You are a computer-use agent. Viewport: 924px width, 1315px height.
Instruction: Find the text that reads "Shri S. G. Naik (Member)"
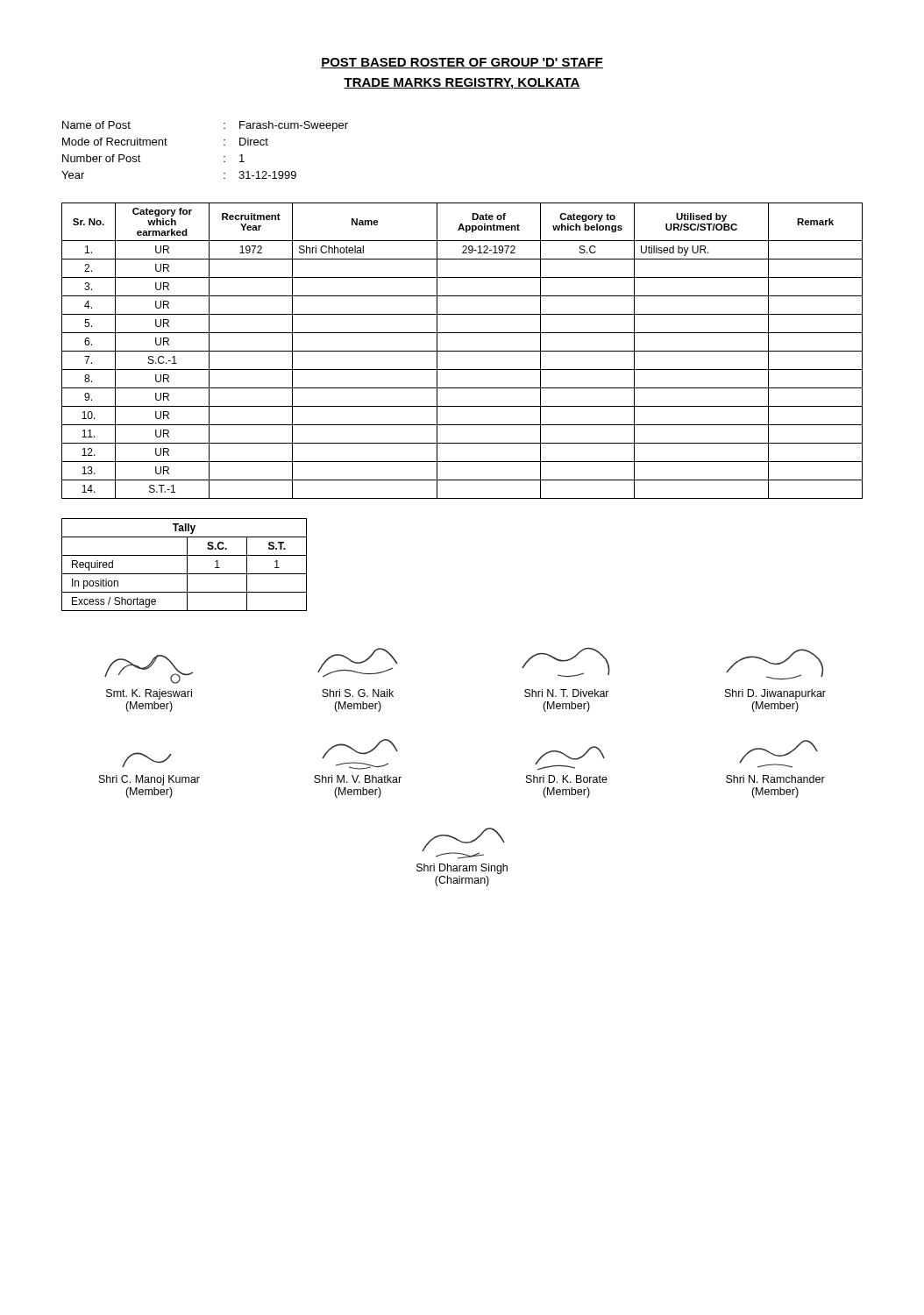coord(358,675)
